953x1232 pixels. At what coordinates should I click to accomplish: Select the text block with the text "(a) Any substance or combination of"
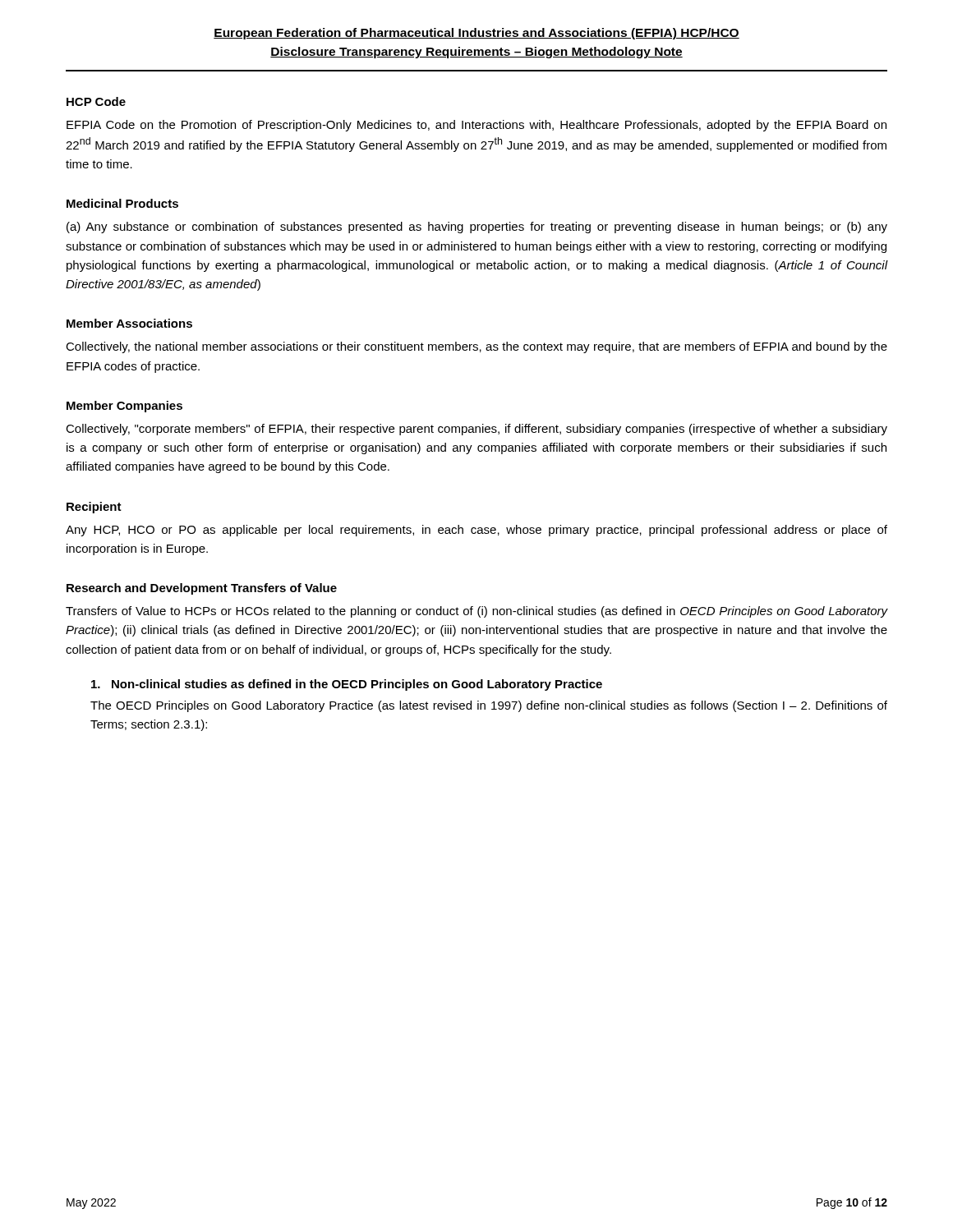(x=476, y=255)
